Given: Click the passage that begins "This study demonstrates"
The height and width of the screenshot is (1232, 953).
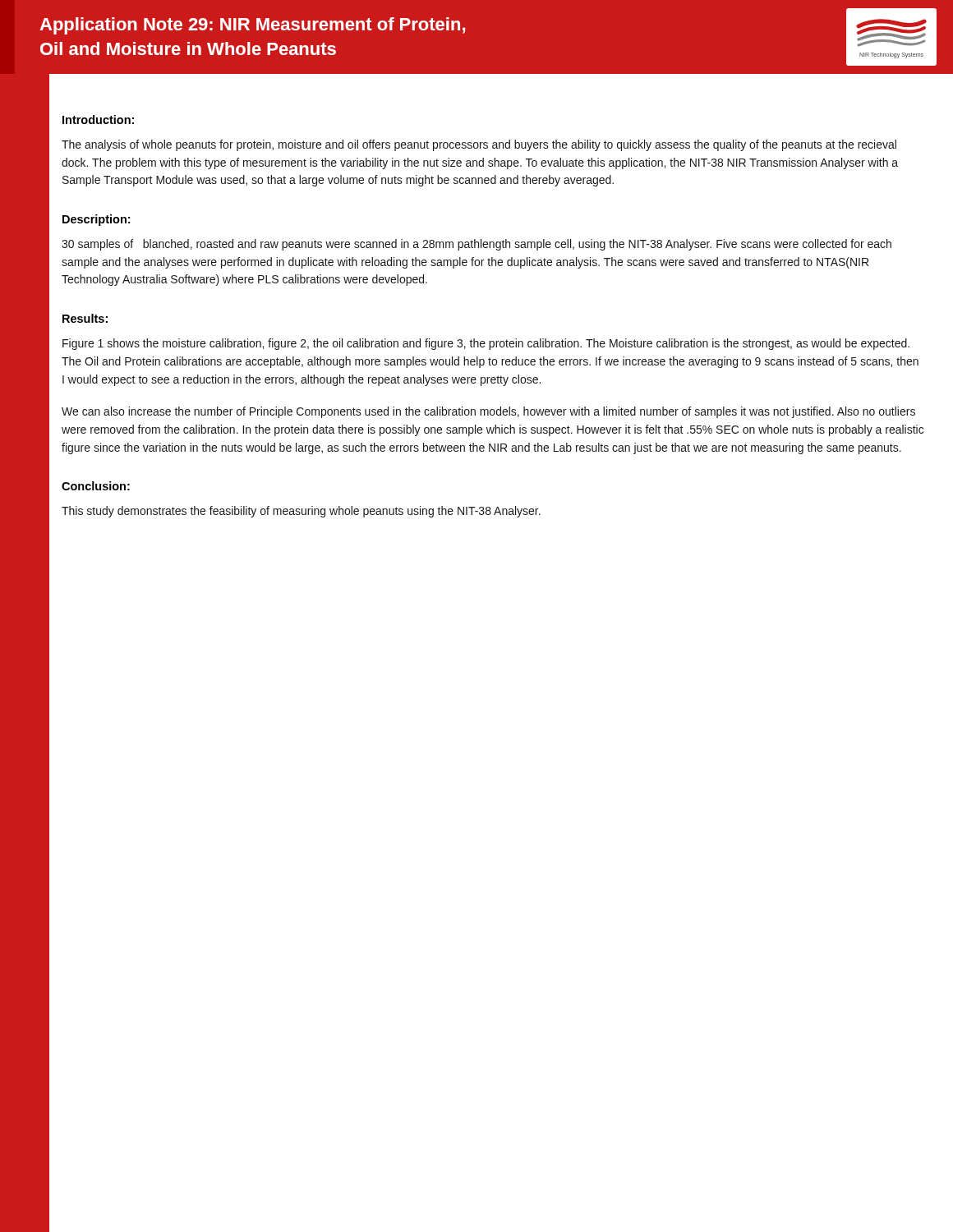Looking at the screenshot, I should pos(301,511).
